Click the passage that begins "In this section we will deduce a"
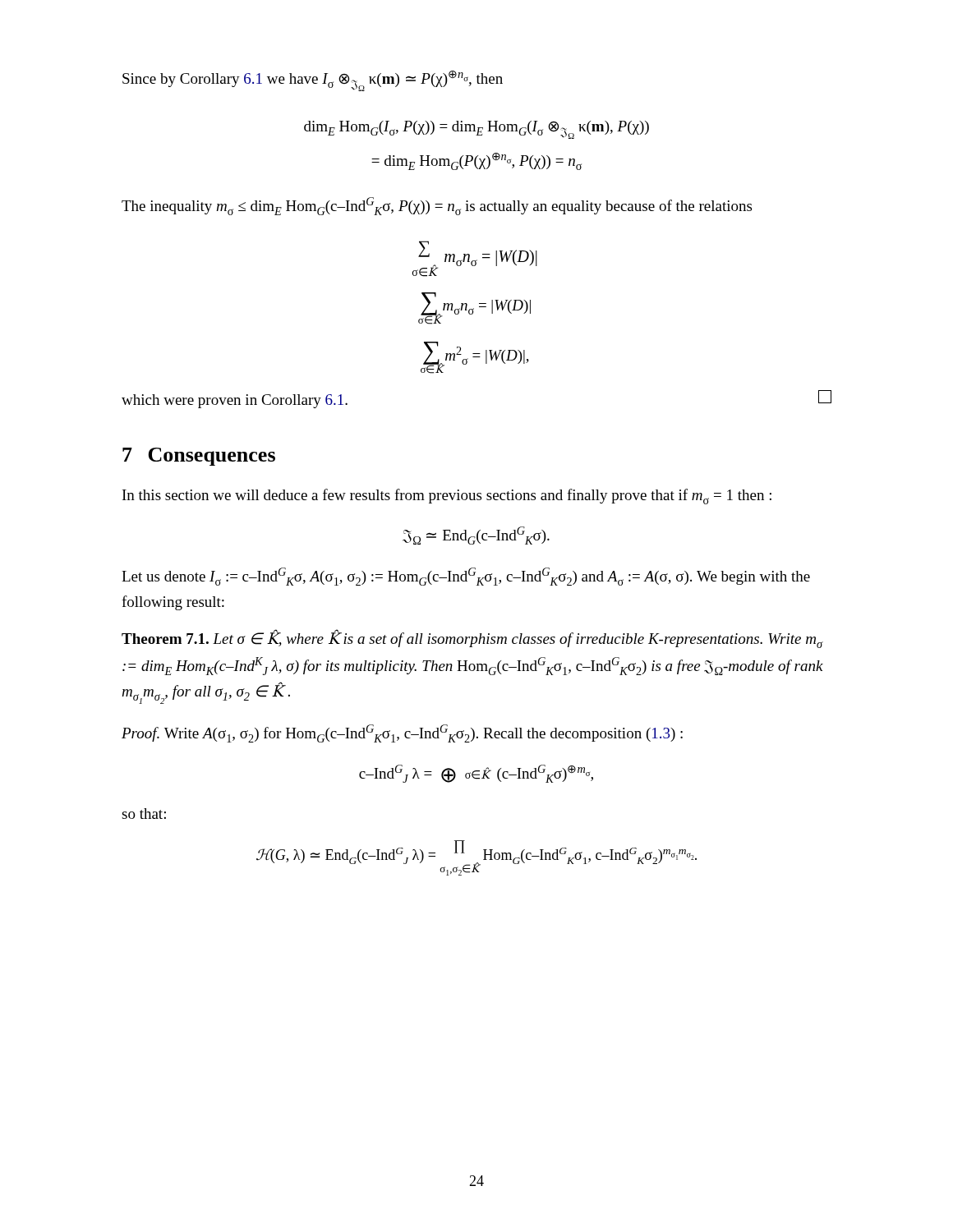 (447, 496)
